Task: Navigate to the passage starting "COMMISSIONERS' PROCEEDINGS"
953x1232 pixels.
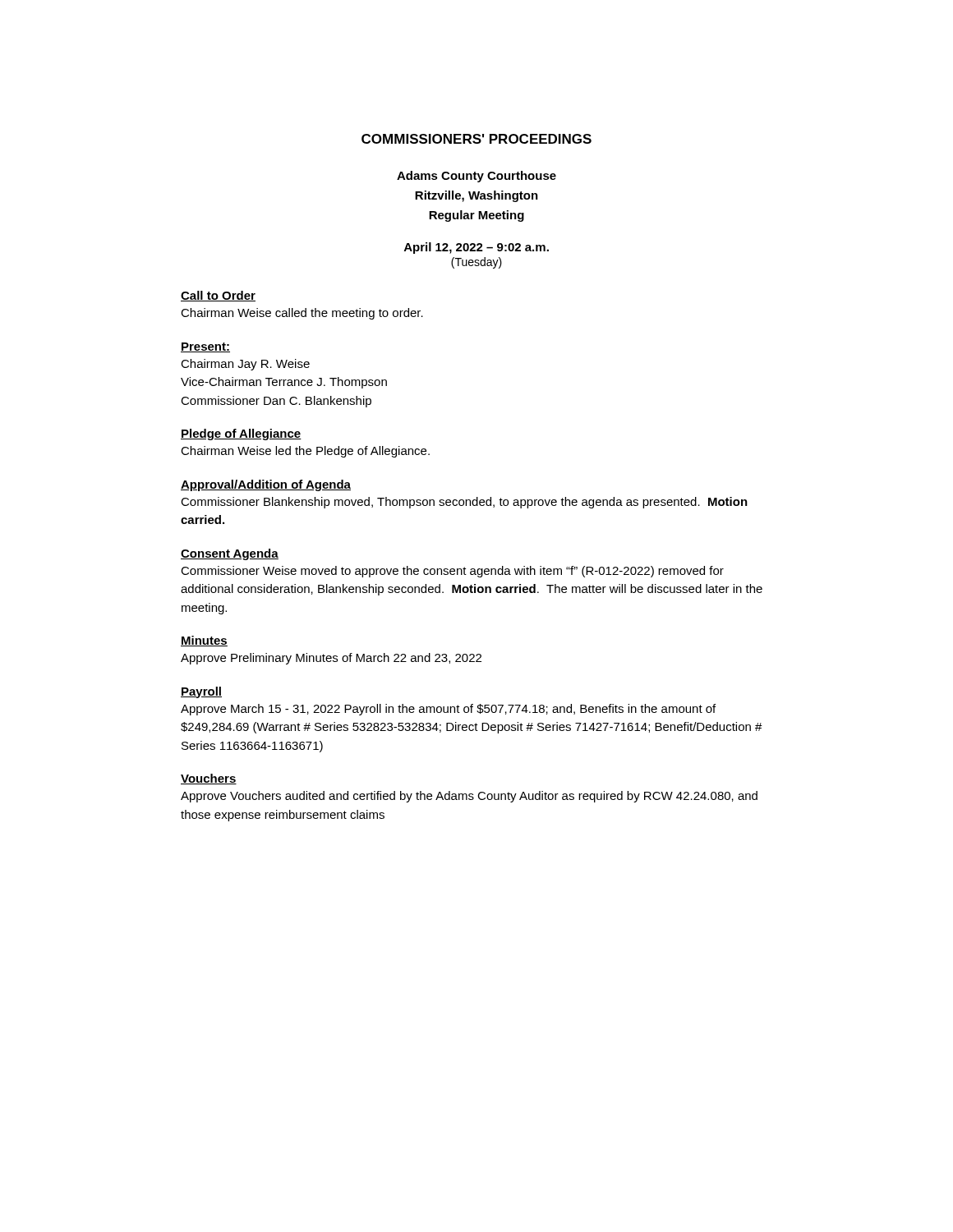Action: click(x=476, y=139)
